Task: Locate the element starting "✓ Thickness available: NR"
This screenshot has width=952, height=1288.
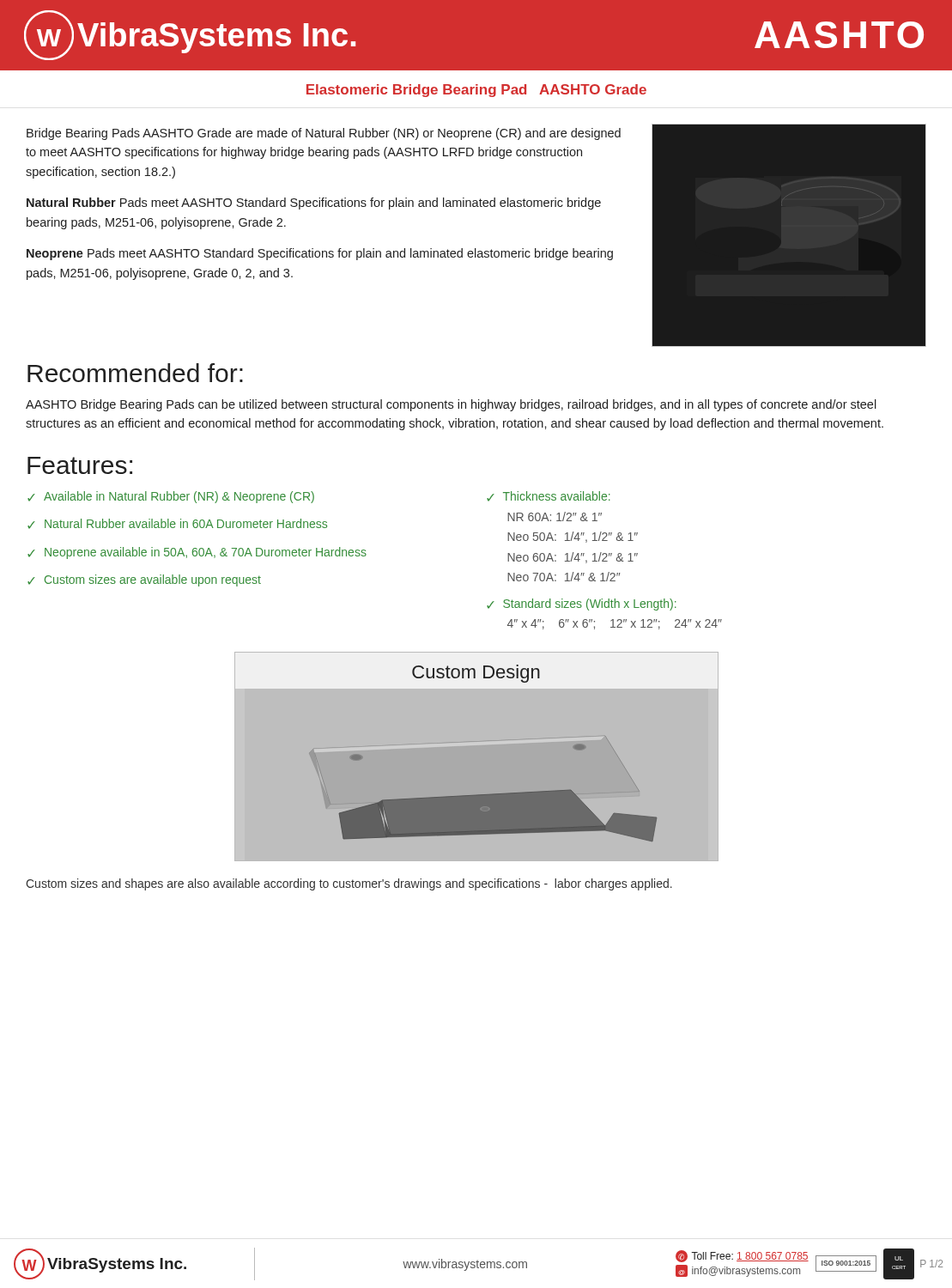Action: point(549,496)
